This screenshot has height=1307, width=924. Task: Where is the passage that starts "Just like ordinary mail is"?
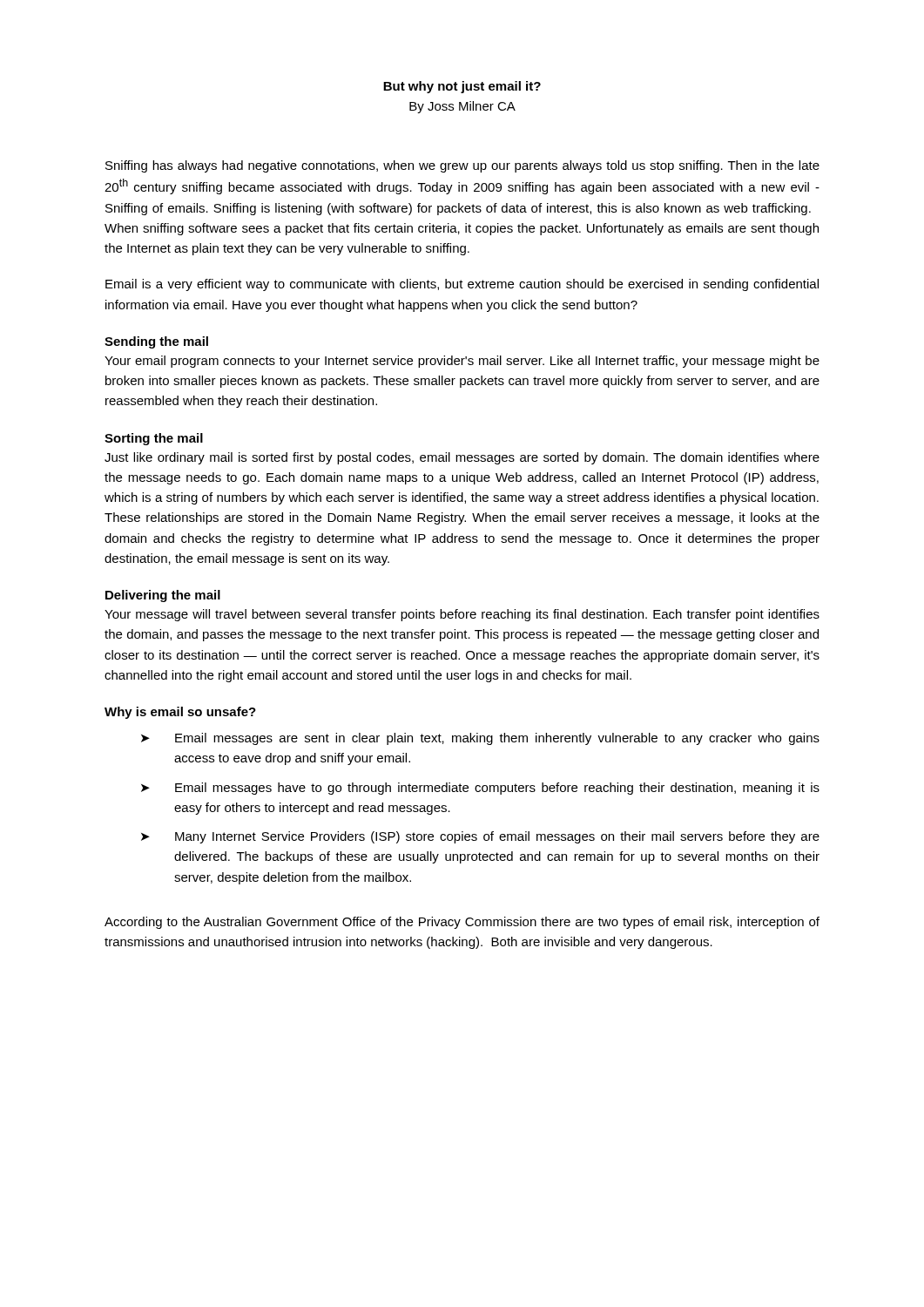tap(462, 507)
